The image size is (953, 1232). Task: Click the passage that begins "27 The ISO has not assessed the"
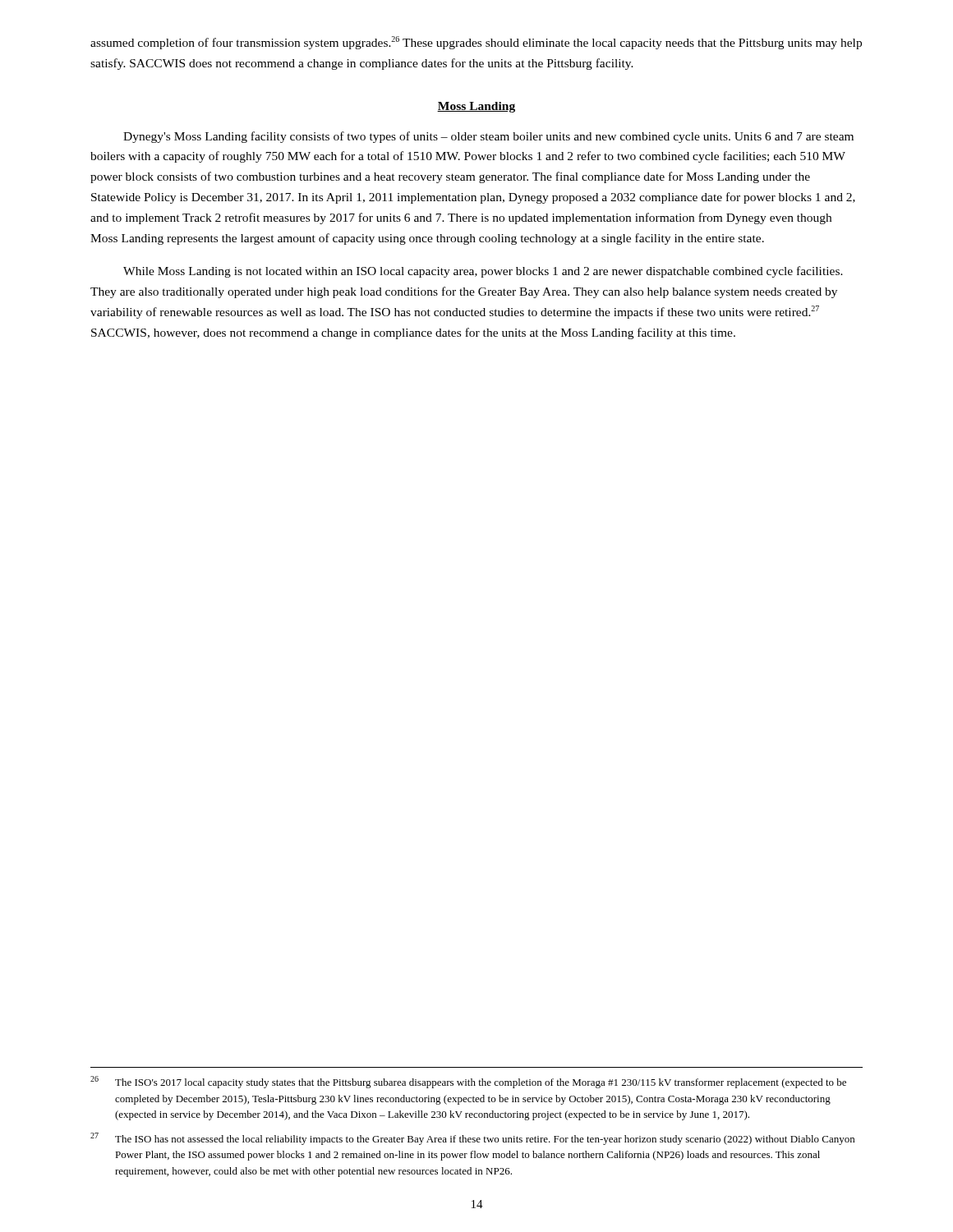476,1155
